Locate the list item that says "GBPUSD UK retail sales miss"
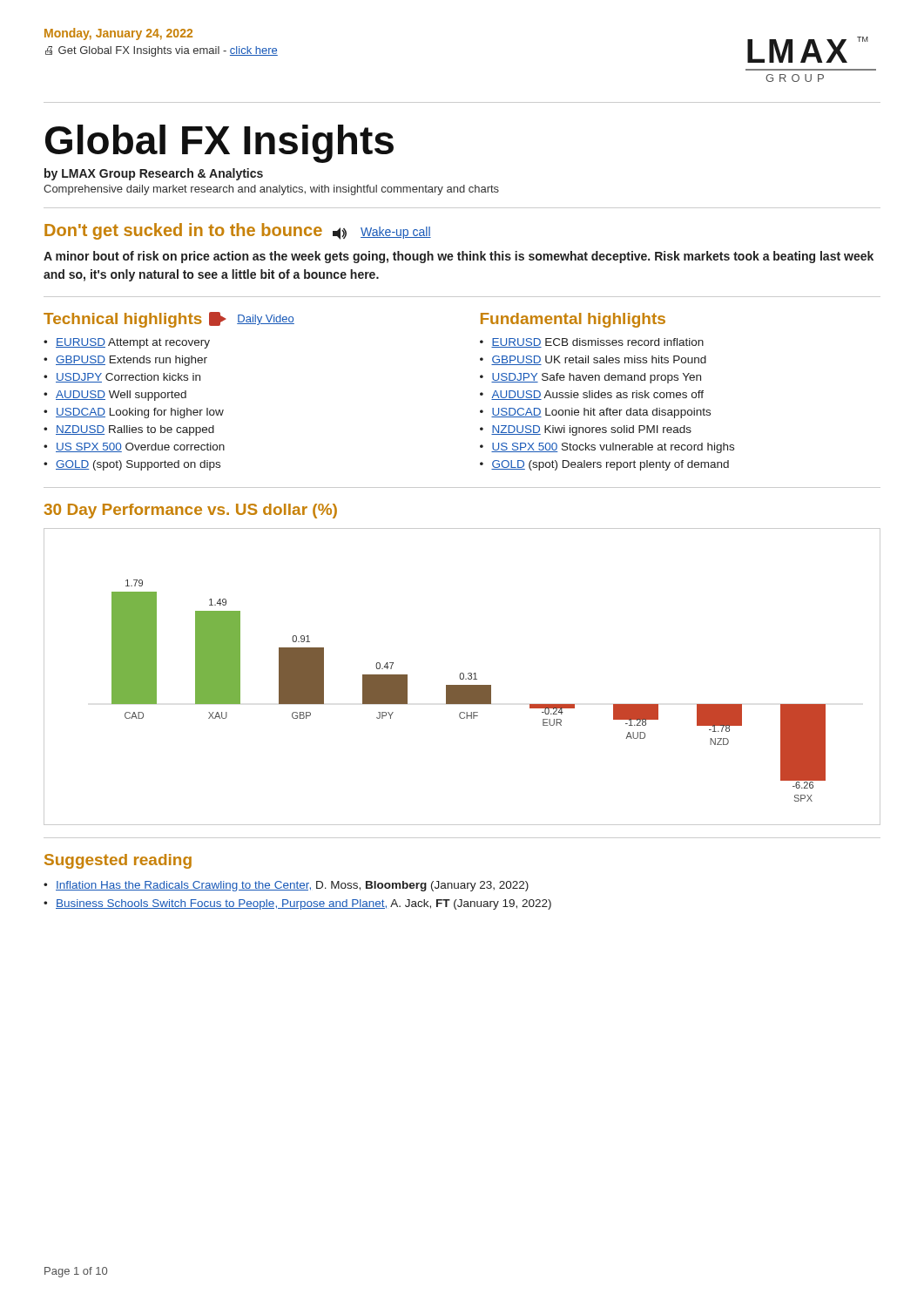The width and height of the screenshot is (924, 1307). (599, 359)
